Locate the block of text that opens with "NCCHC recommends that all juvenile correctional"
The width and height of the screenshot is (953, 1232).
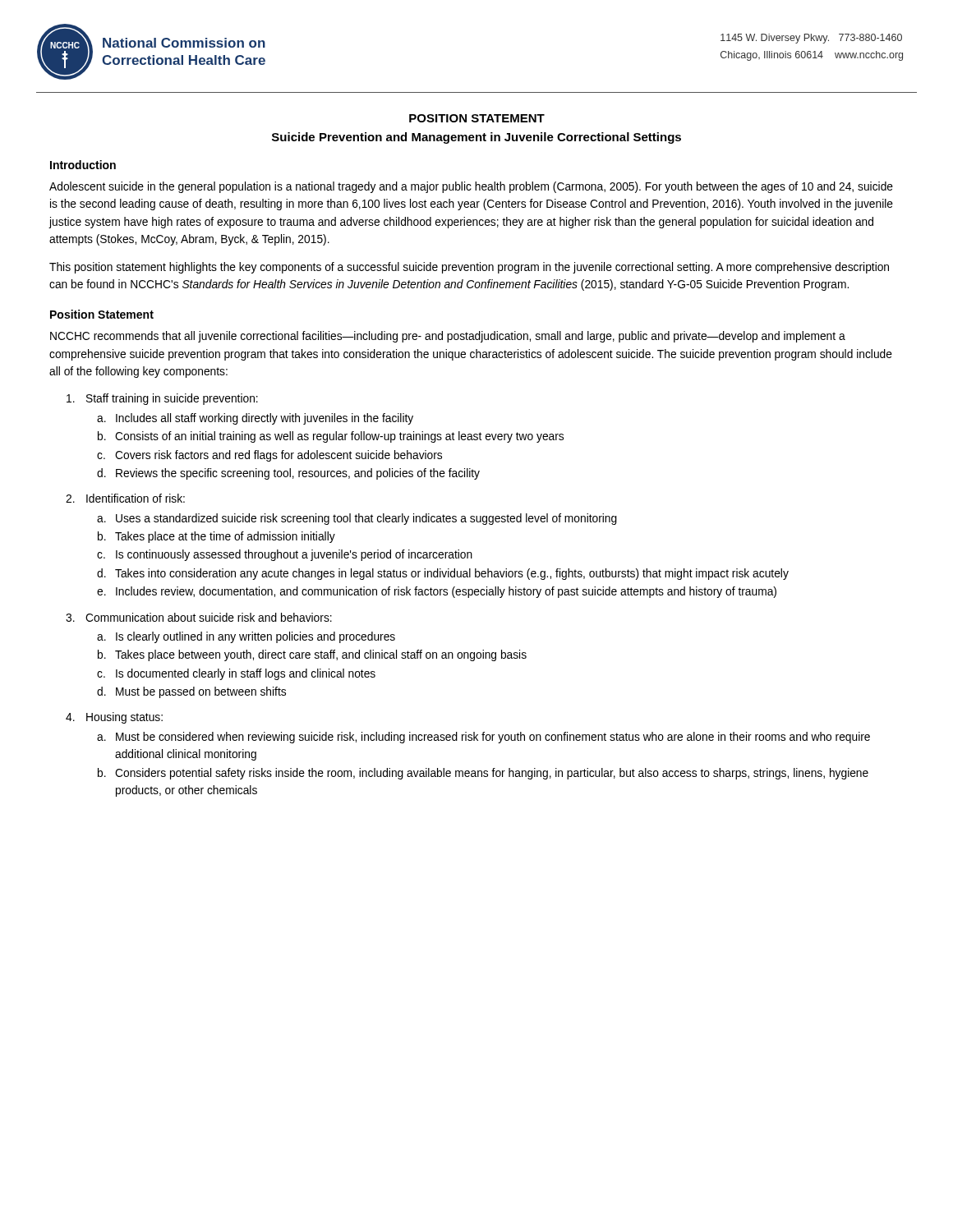pyautogui.click(x=471, y=354)
